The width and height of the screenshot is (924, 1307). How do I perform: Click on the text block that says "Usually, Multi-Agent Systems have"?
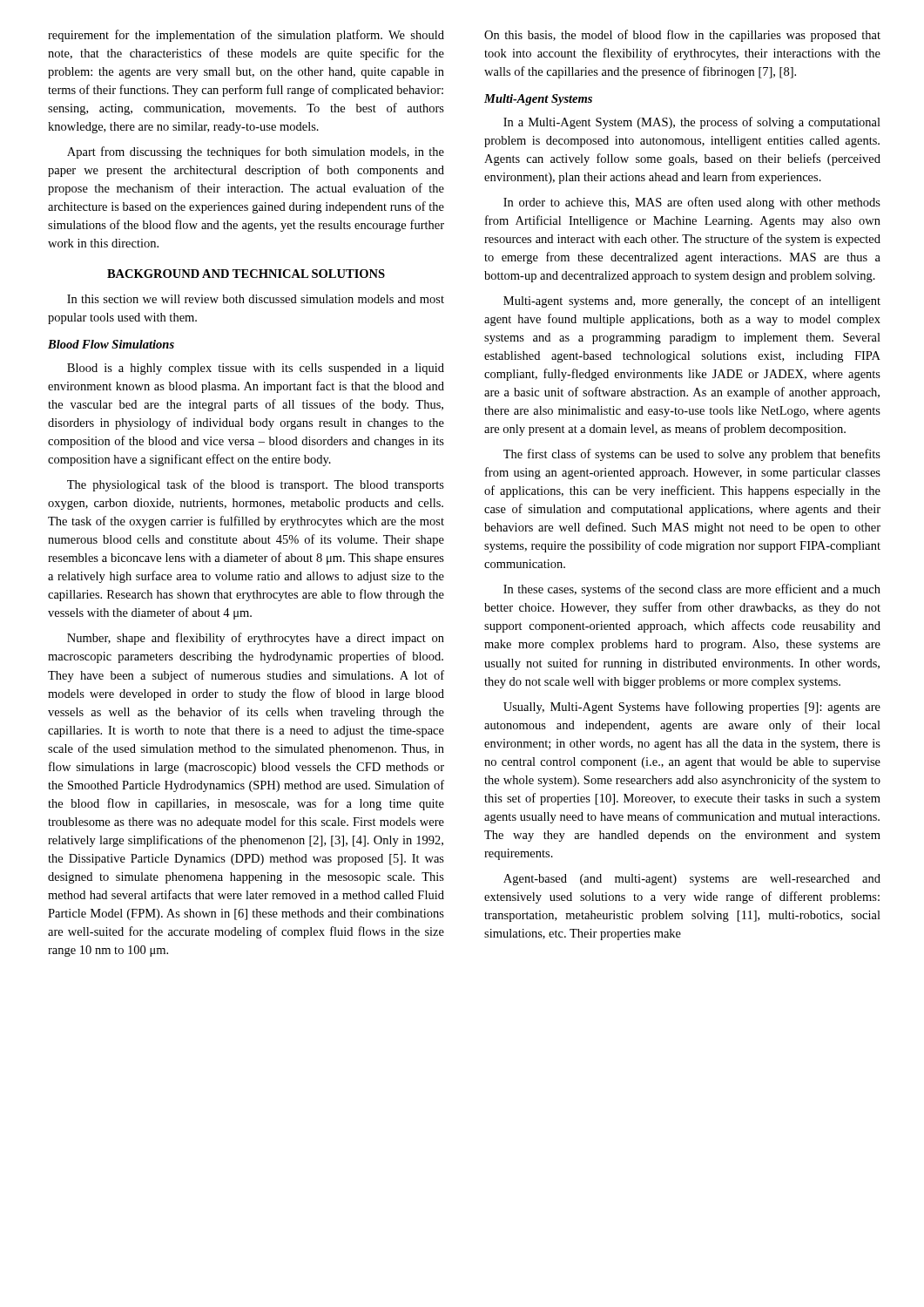tap(682, 780)
